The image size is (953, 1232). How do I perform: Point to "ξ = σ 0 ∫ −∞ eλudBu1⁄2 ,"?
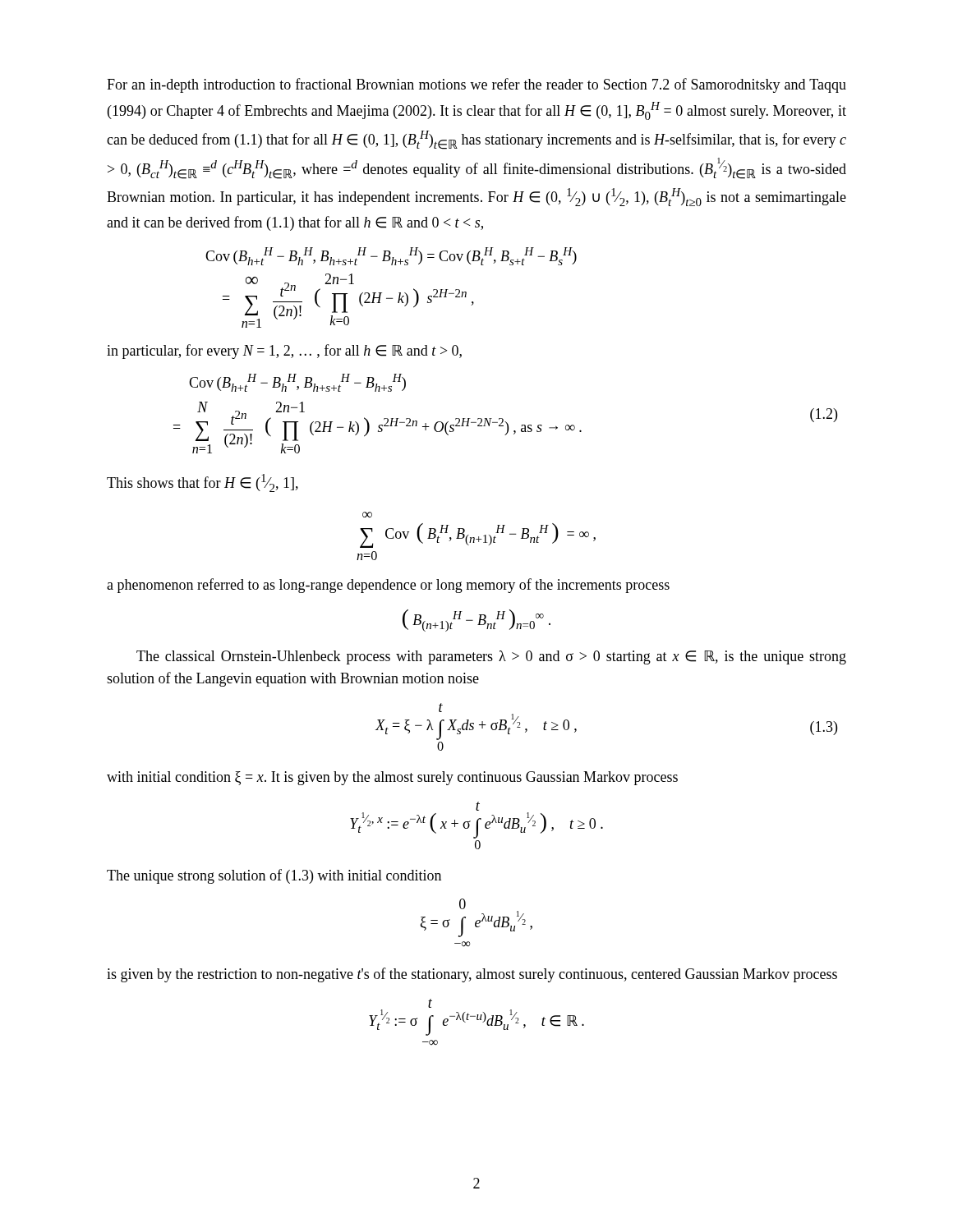pyautogui.click(x=476, y=924)
